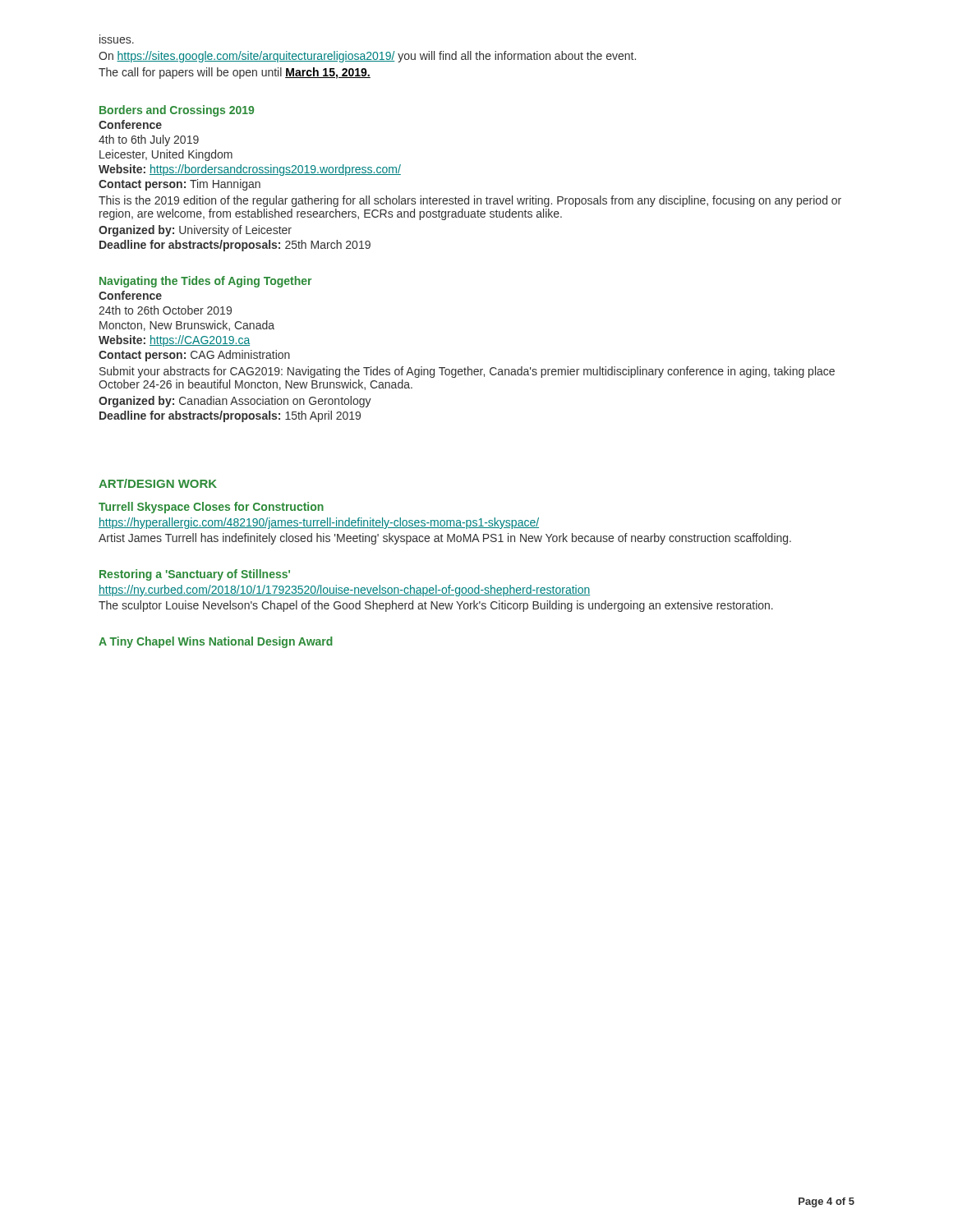Screen dimensions: 1232x953
Task: Locate the text starting "issues. On https://sites.google.com/site/arquitecturareligiosa2019/ you will find"
Action: (x=476, y=56)
